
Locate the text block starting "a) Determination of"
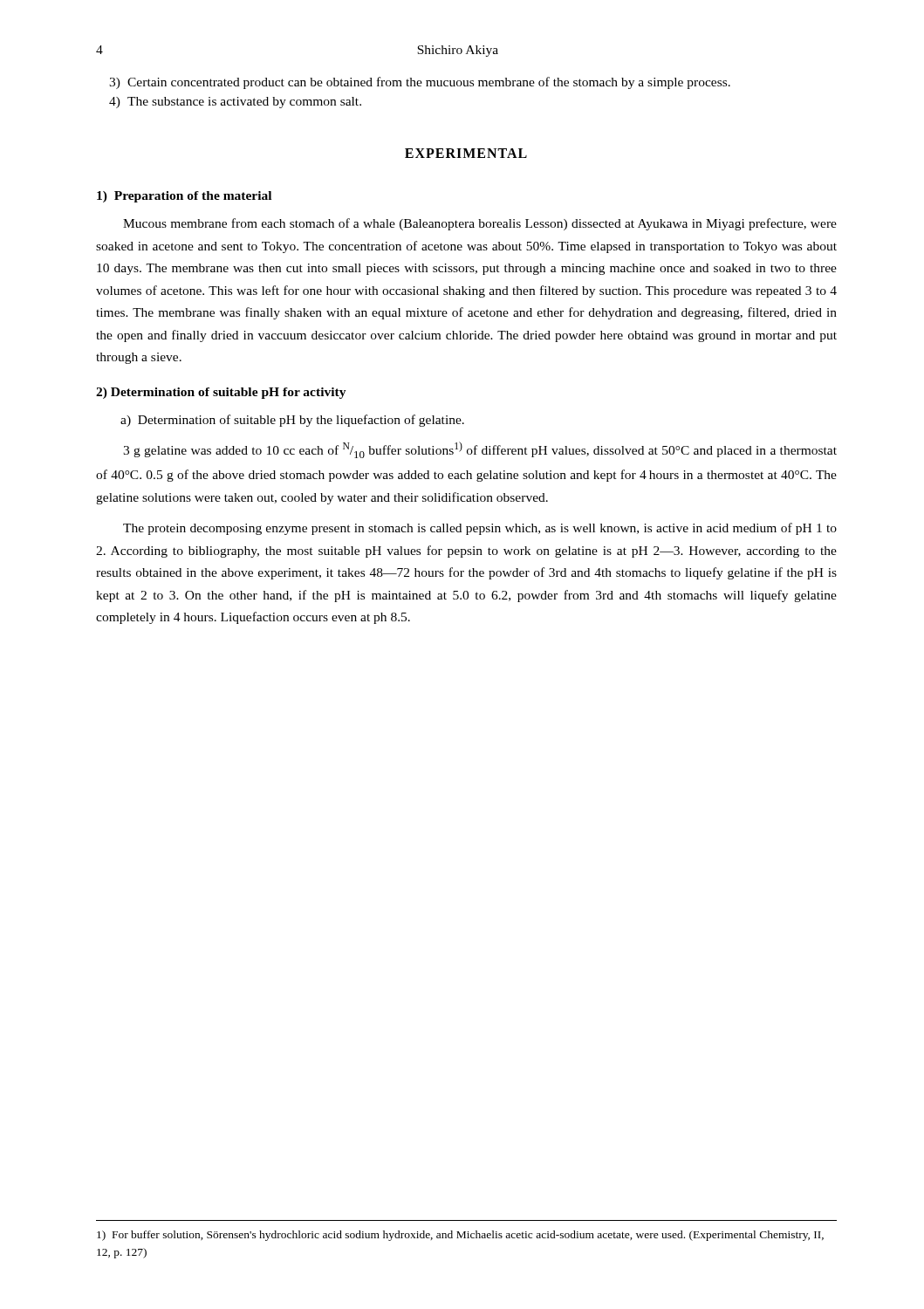[293, 419]
